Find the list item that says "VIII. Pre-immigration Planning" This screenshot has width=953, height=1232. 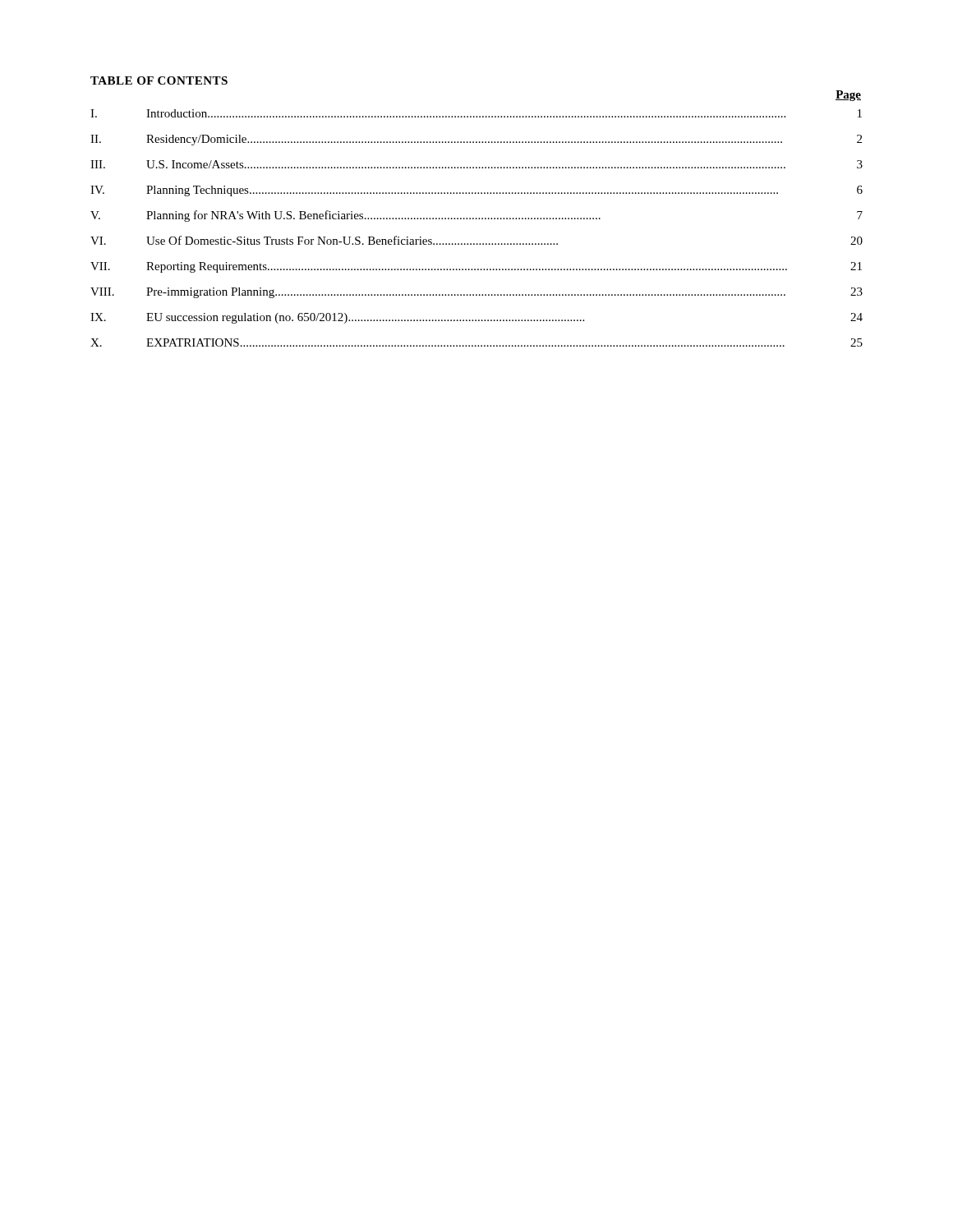click(476, 292)
